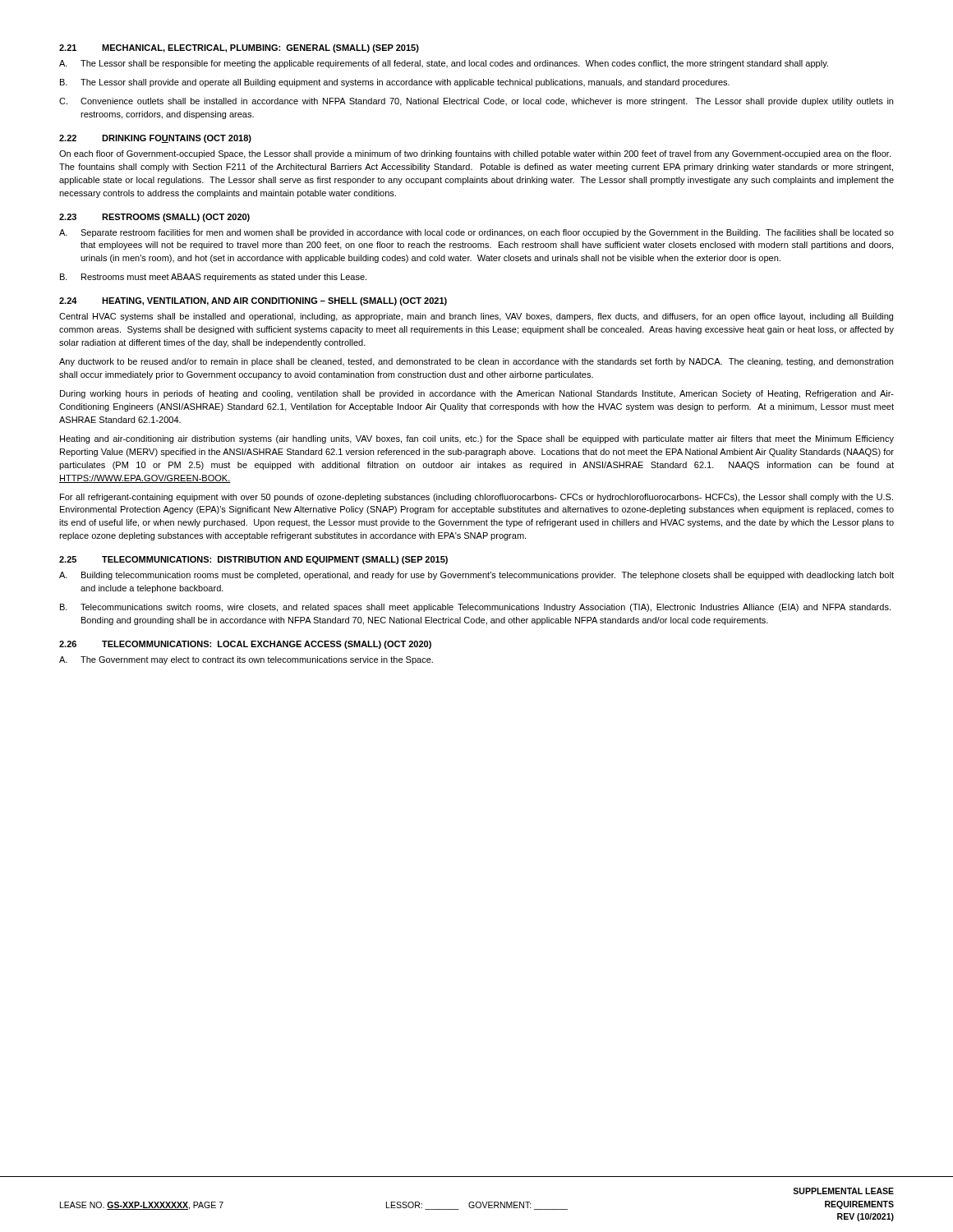This screenshot has height=1232, width=953.
Task: Click on the element starting "Heating and air-conditioning"
Action: point(476,458)
